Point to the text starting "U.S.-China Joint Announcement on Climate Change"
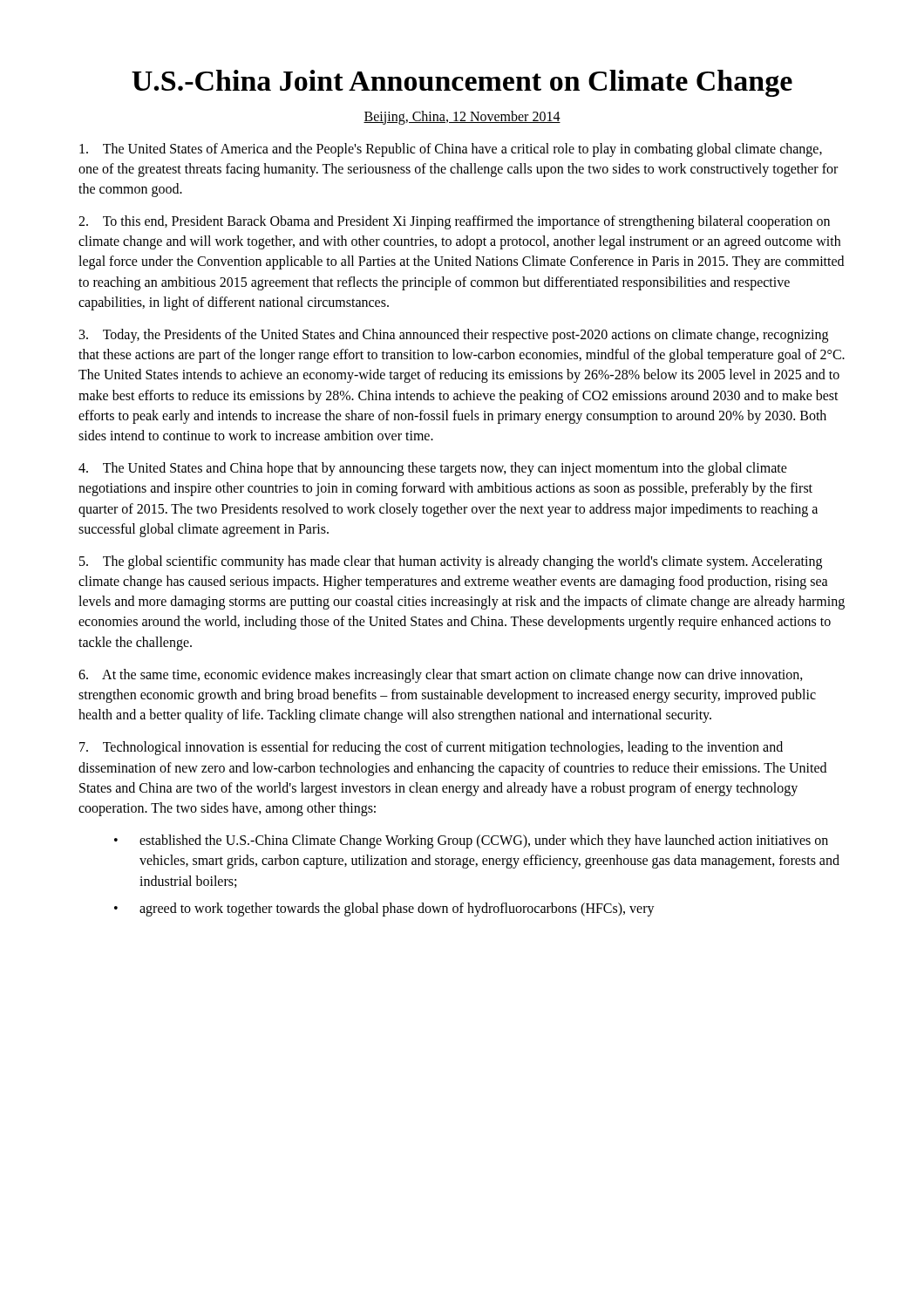This screenshot has height=1308, width=924. [462, 81]
